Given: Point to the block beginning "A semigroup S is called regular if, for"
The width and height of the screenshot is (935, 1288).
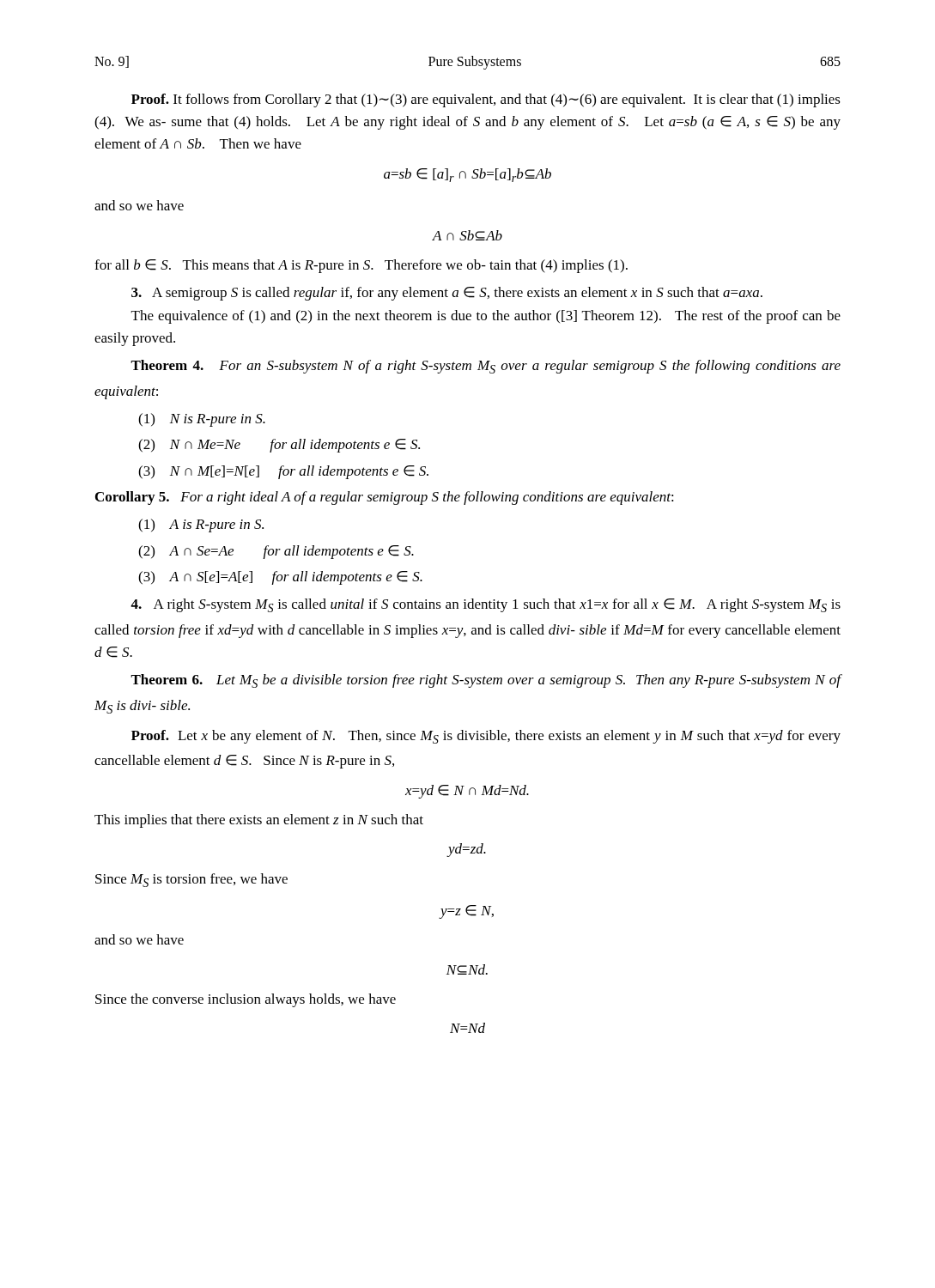Looking at the screenshot, I should pyautogui.click(x=468, y=293).
